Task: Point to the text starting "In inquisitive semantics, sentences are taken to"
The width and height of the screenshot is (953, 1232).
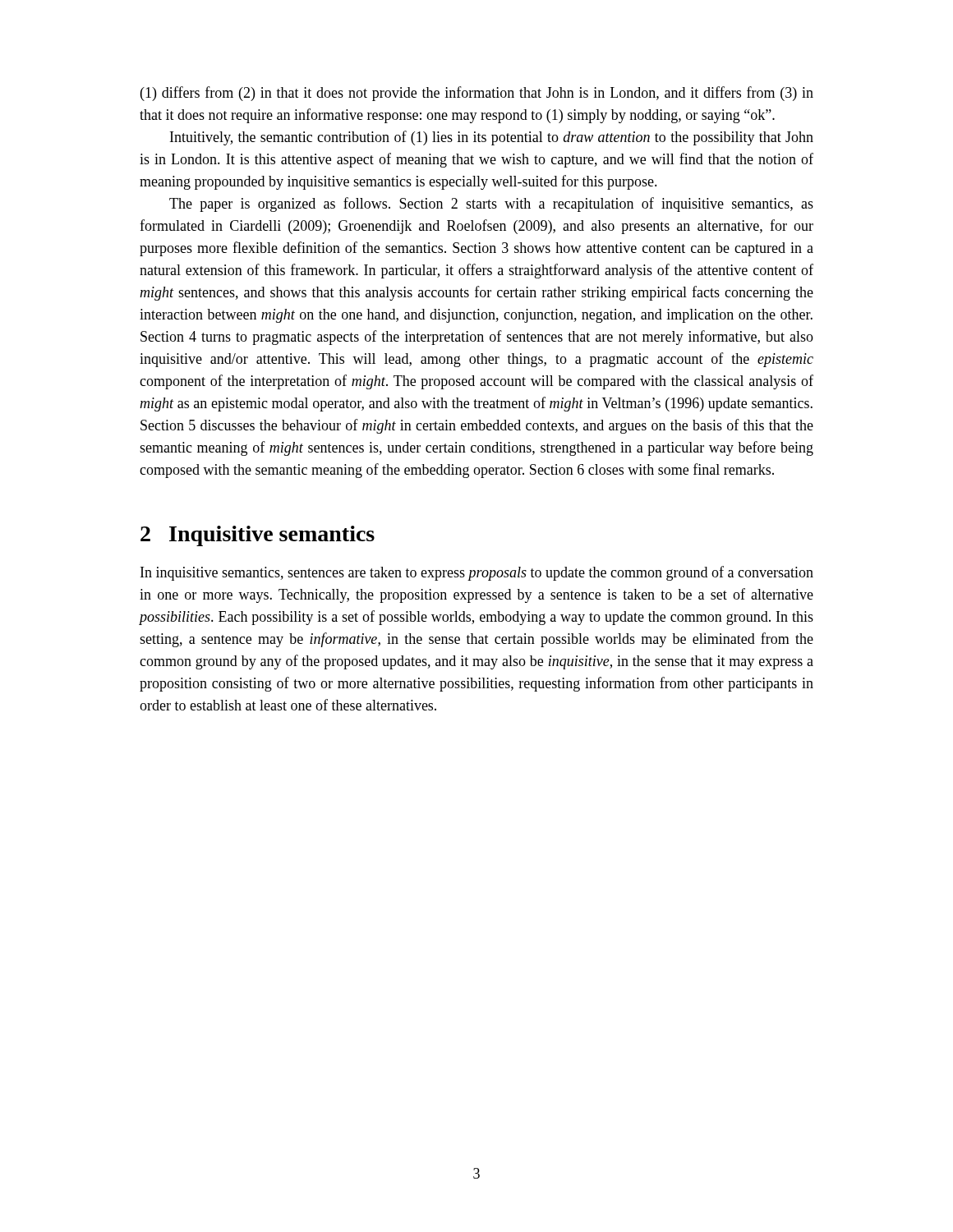Action: coord(476,639)
